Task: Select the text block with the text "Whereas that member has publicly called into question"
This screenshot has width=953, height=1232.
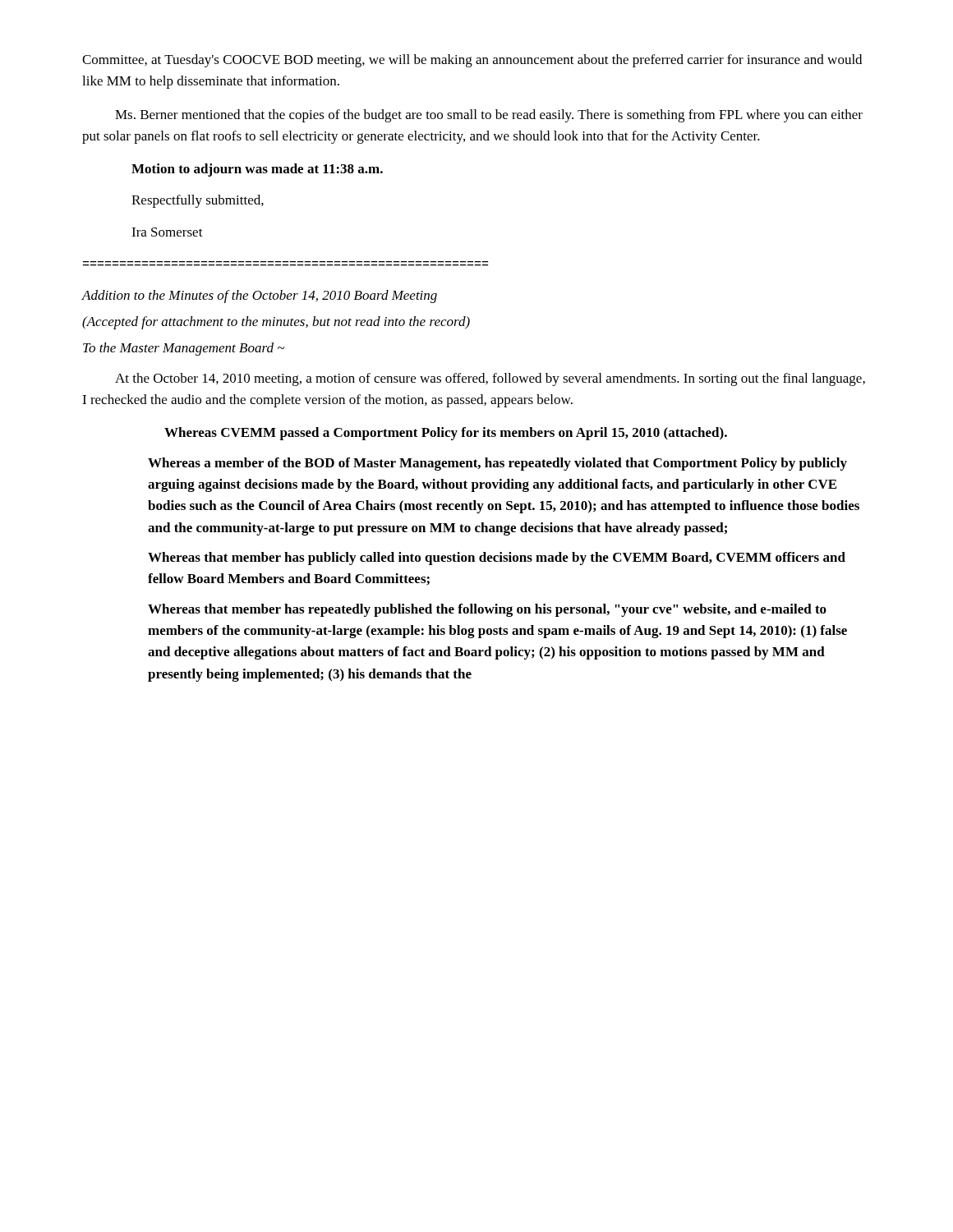Action: coord(497,568)
